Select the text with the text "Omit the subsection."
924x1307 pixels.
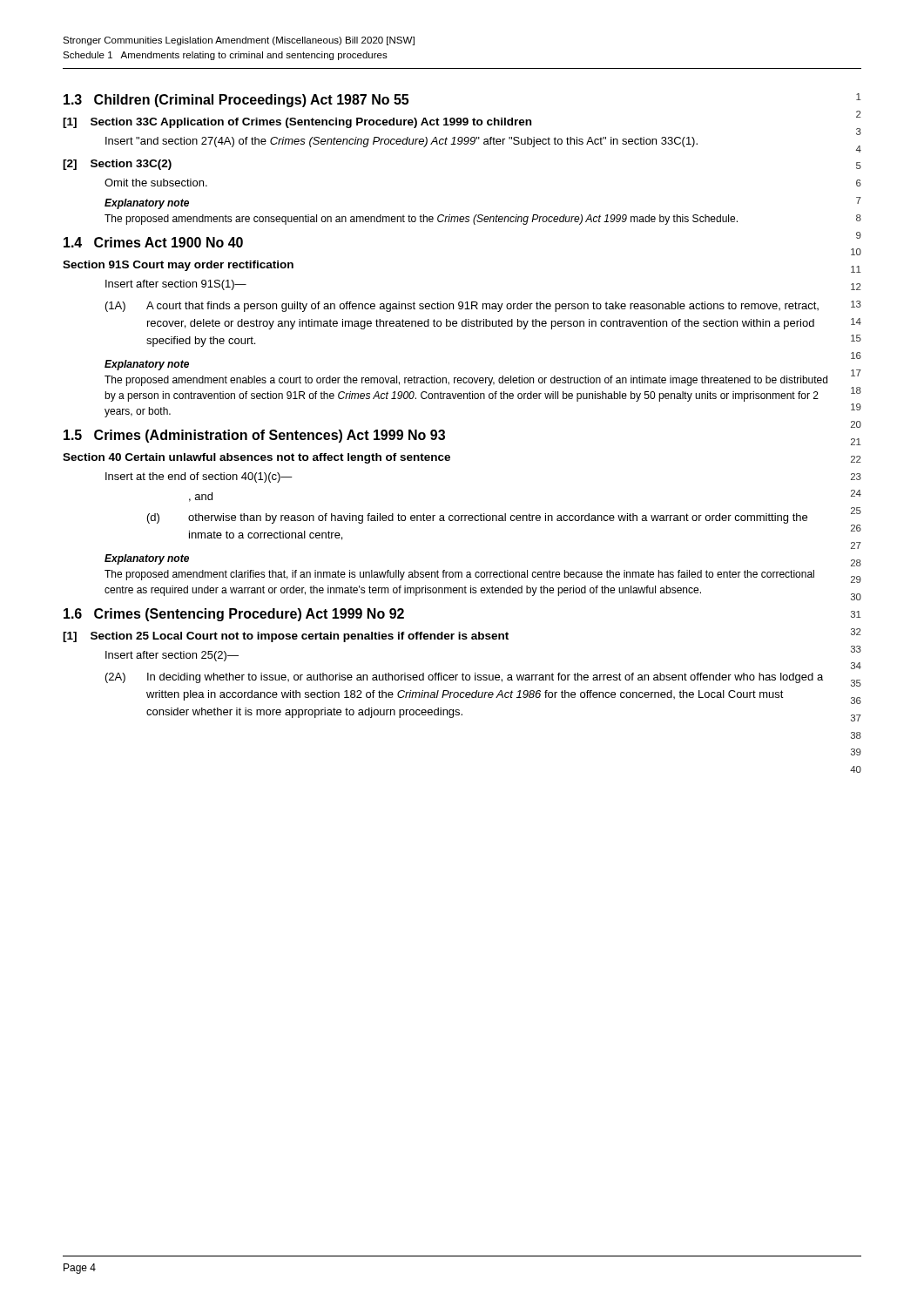coord(156,182)
